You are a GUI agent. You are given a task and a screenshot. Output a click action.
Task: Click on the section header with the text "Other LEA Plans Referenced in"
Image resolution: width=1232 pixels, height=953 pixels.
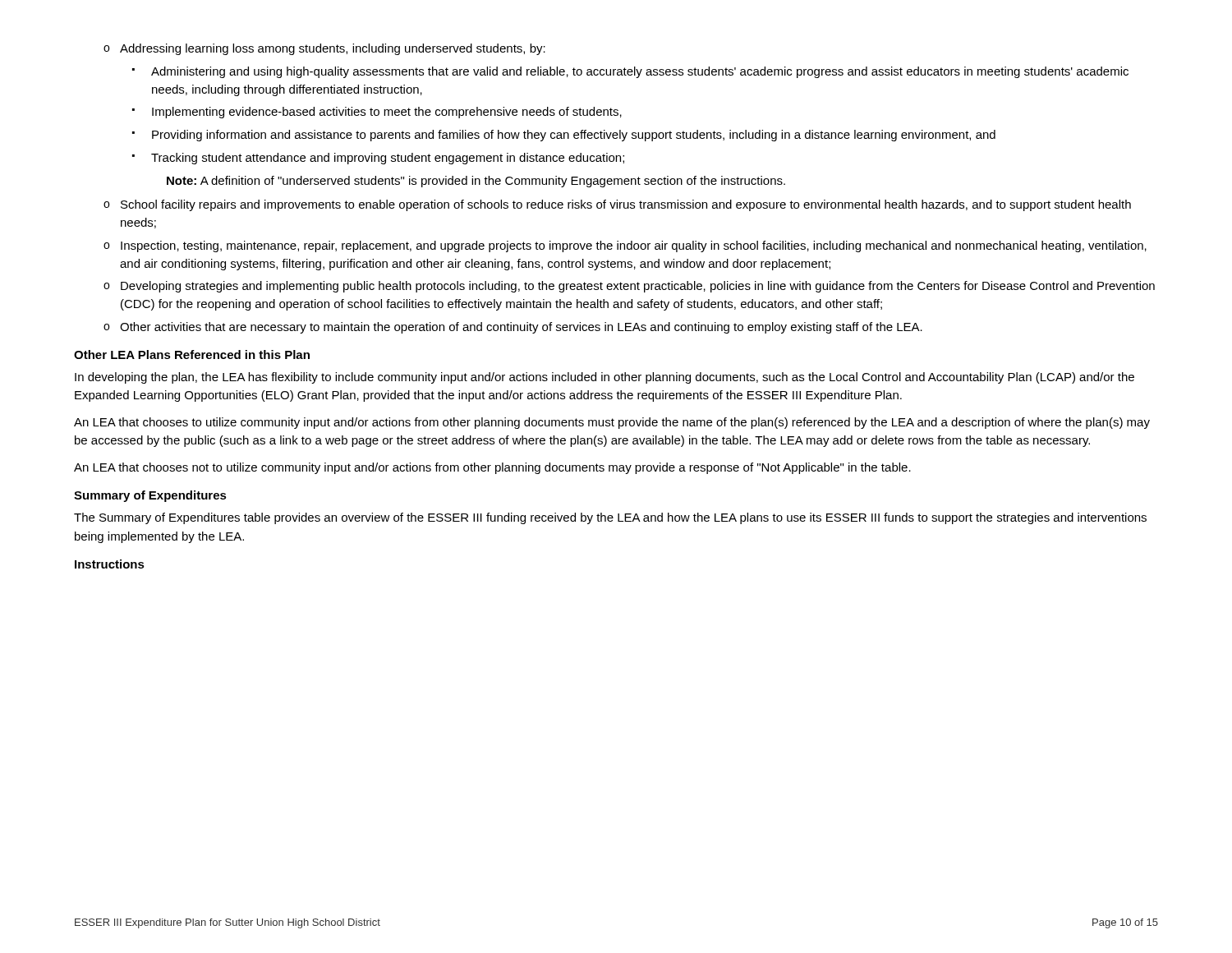192,354
